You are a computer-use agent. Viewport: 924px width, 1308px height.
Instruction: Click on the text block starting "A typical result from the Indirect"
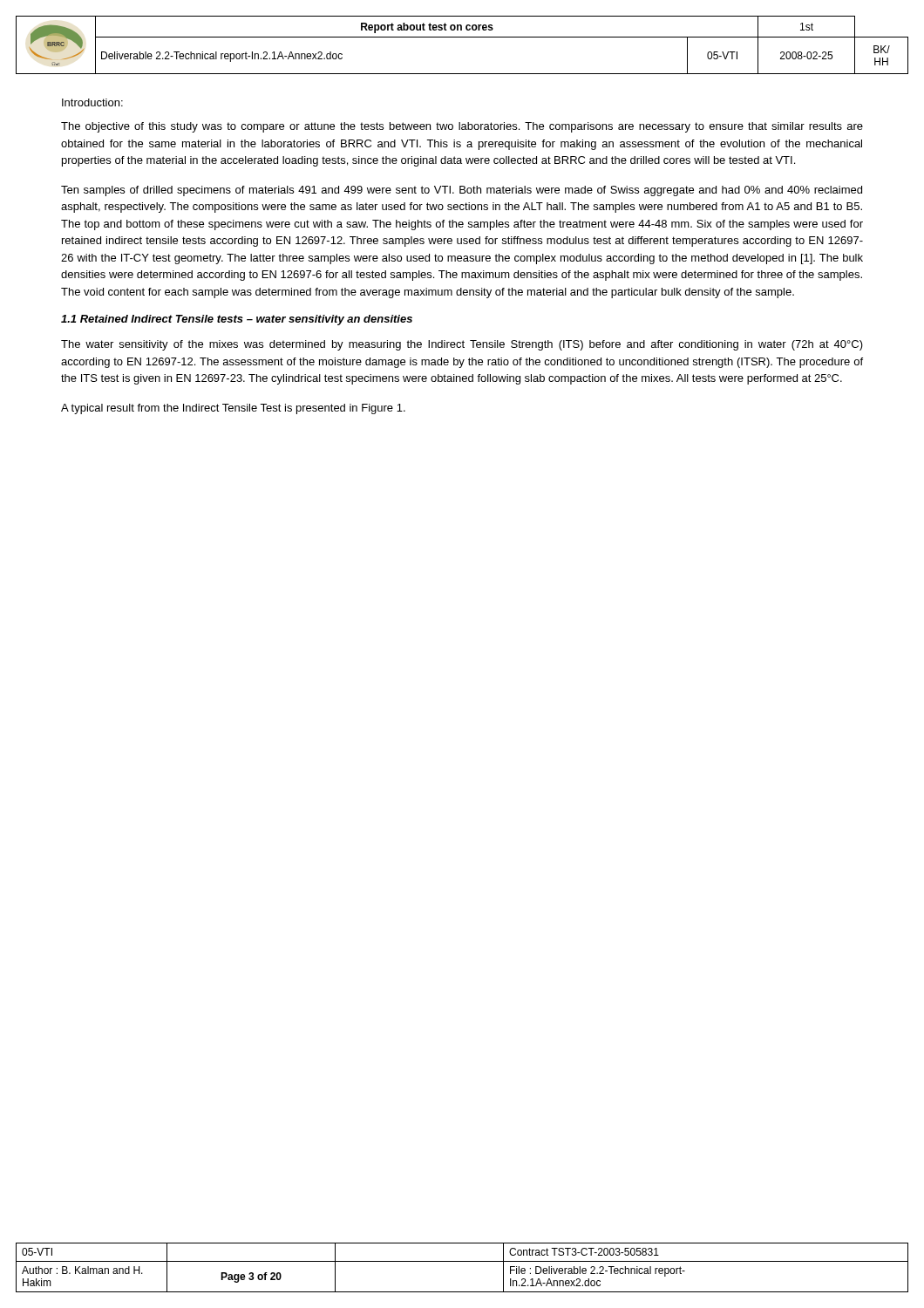(233, 407)
